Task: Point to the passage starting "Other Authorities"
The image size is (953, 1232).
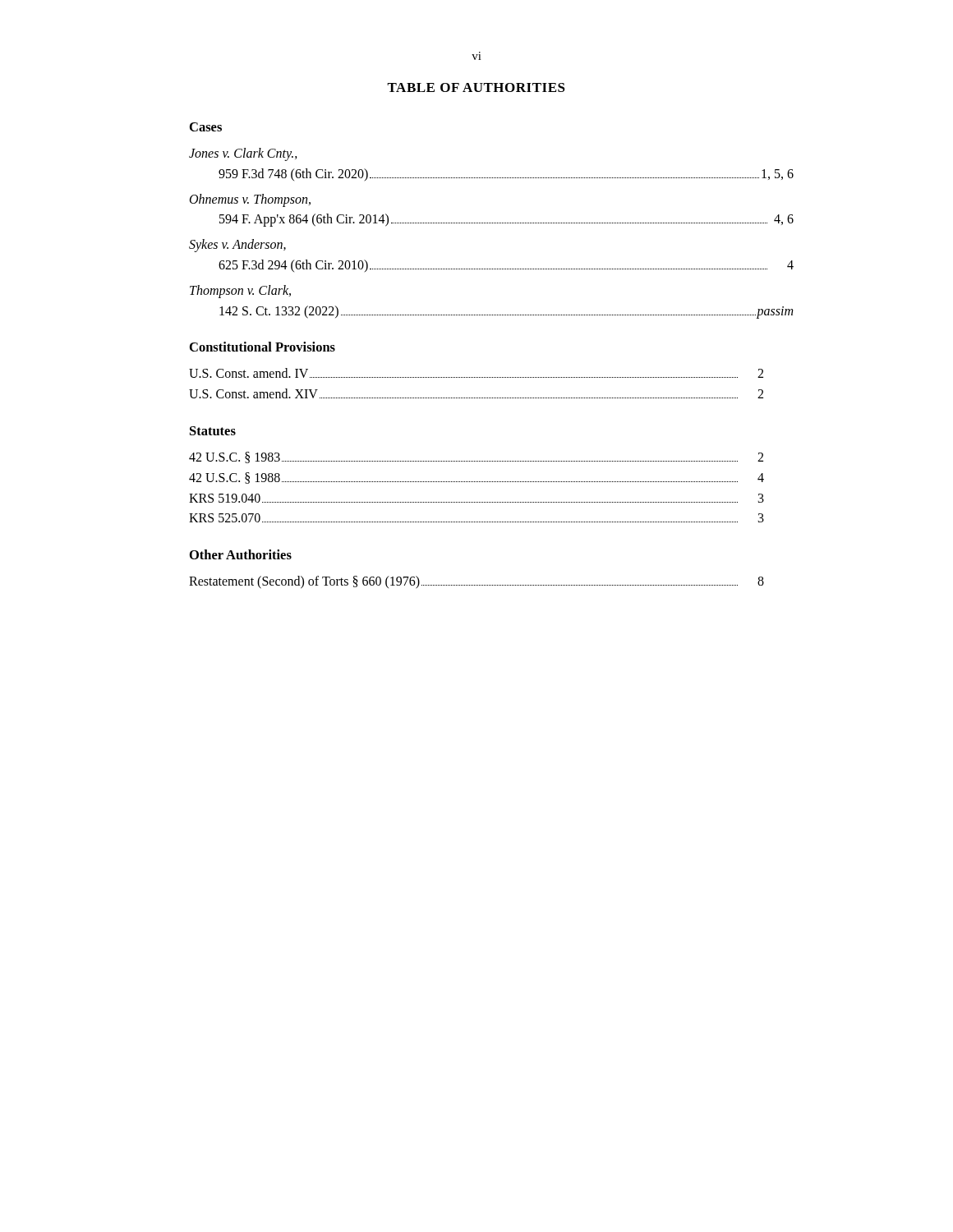Action: pos(240,555)
